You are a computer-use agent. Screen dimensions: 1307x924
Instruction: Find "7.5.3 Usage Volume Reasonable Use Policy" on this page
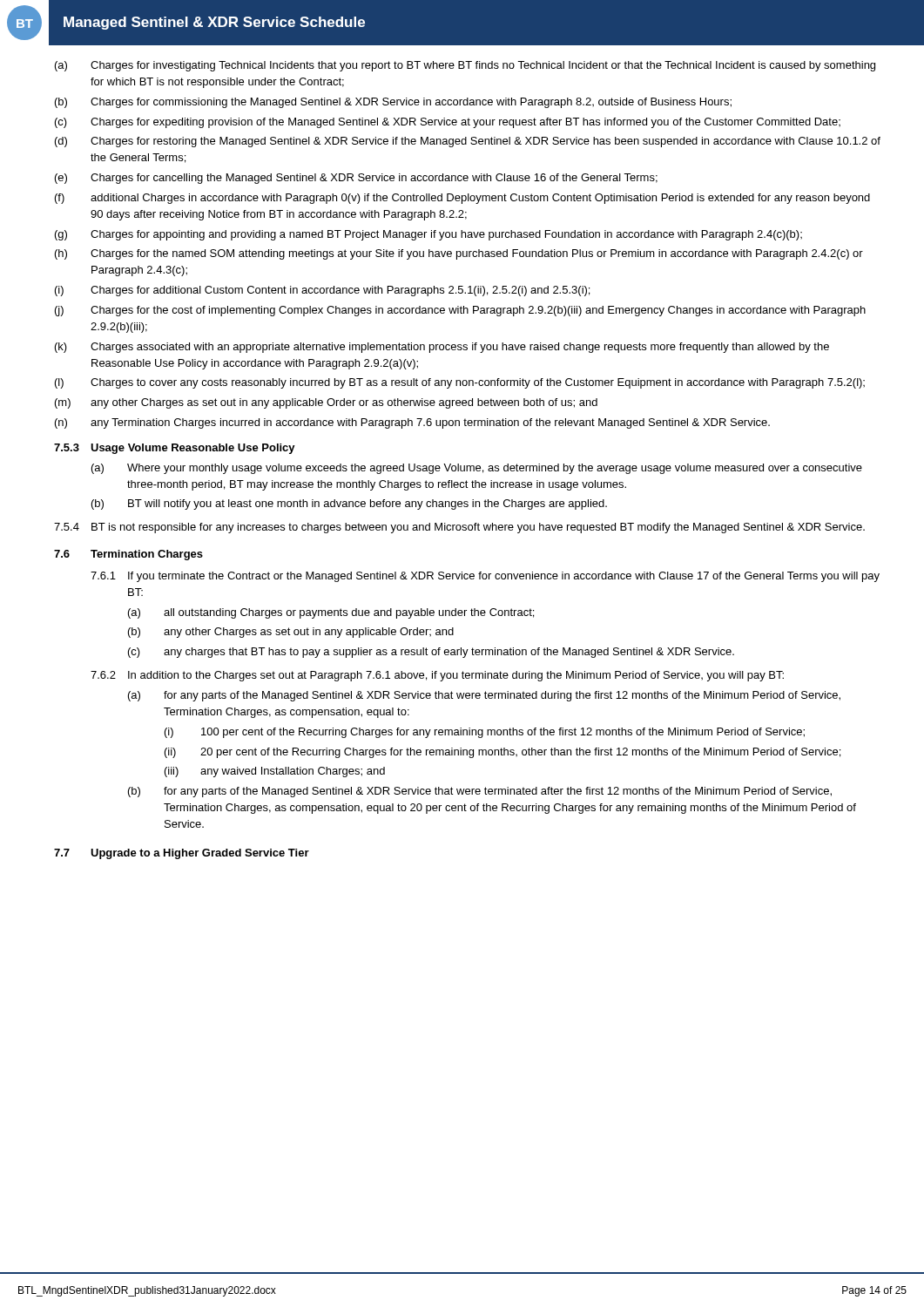pyautogui.click(x=174, y=448)
